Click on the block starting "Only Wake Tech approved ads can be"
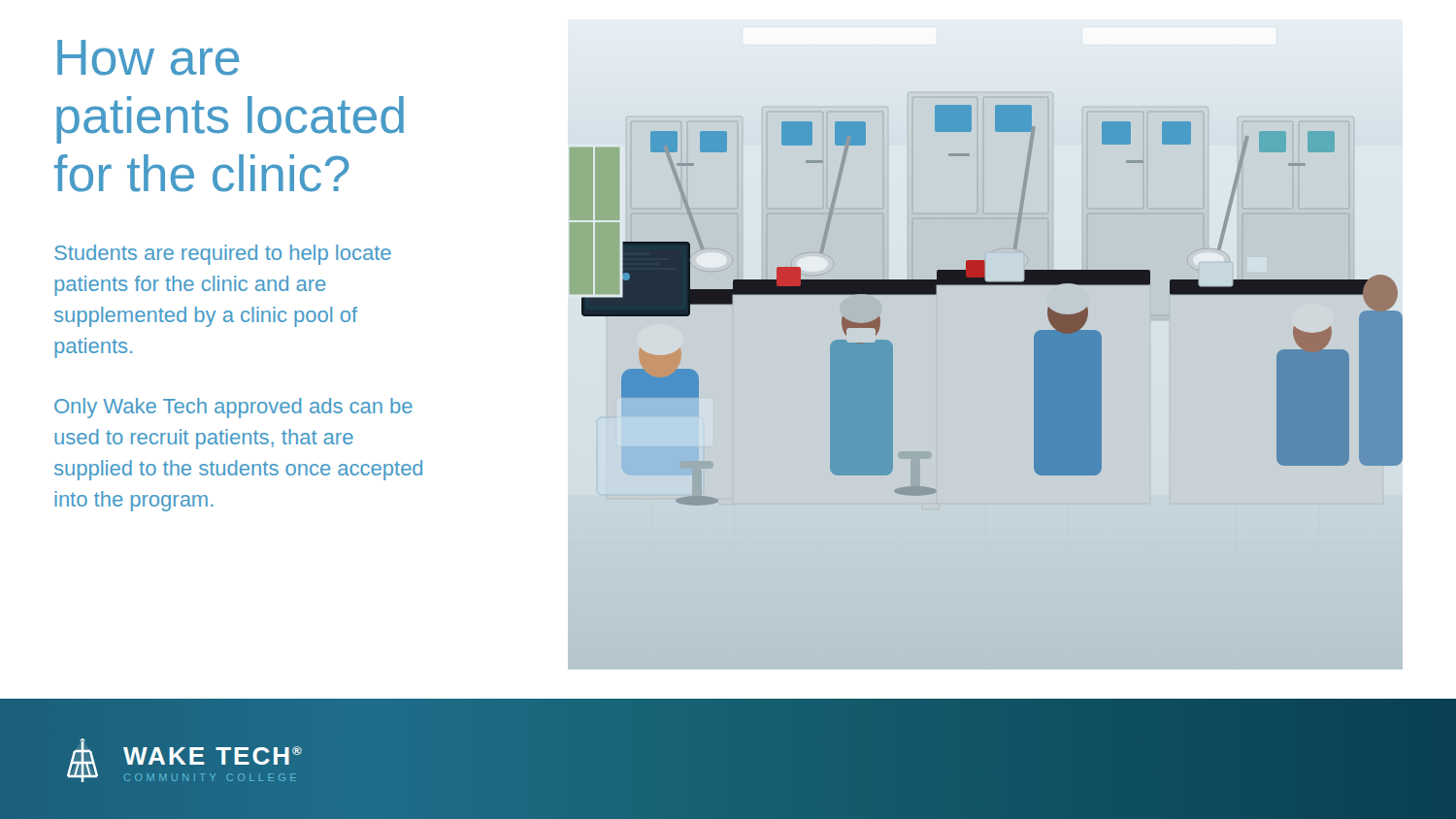The image size is (1456, 819). (239, 452)
